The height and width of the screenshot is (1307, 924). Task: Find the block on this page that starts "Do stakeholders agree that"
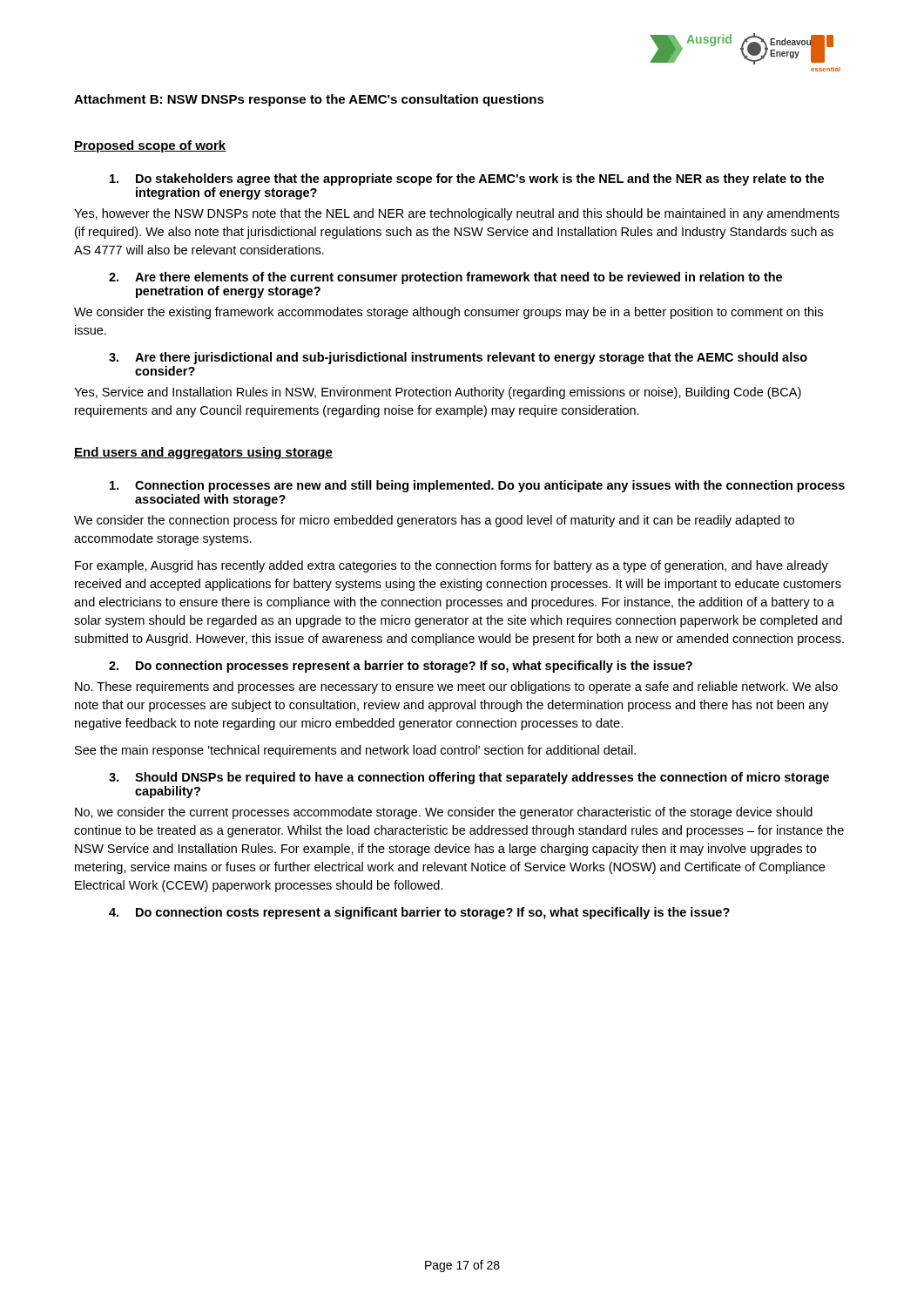click(479, 186)
